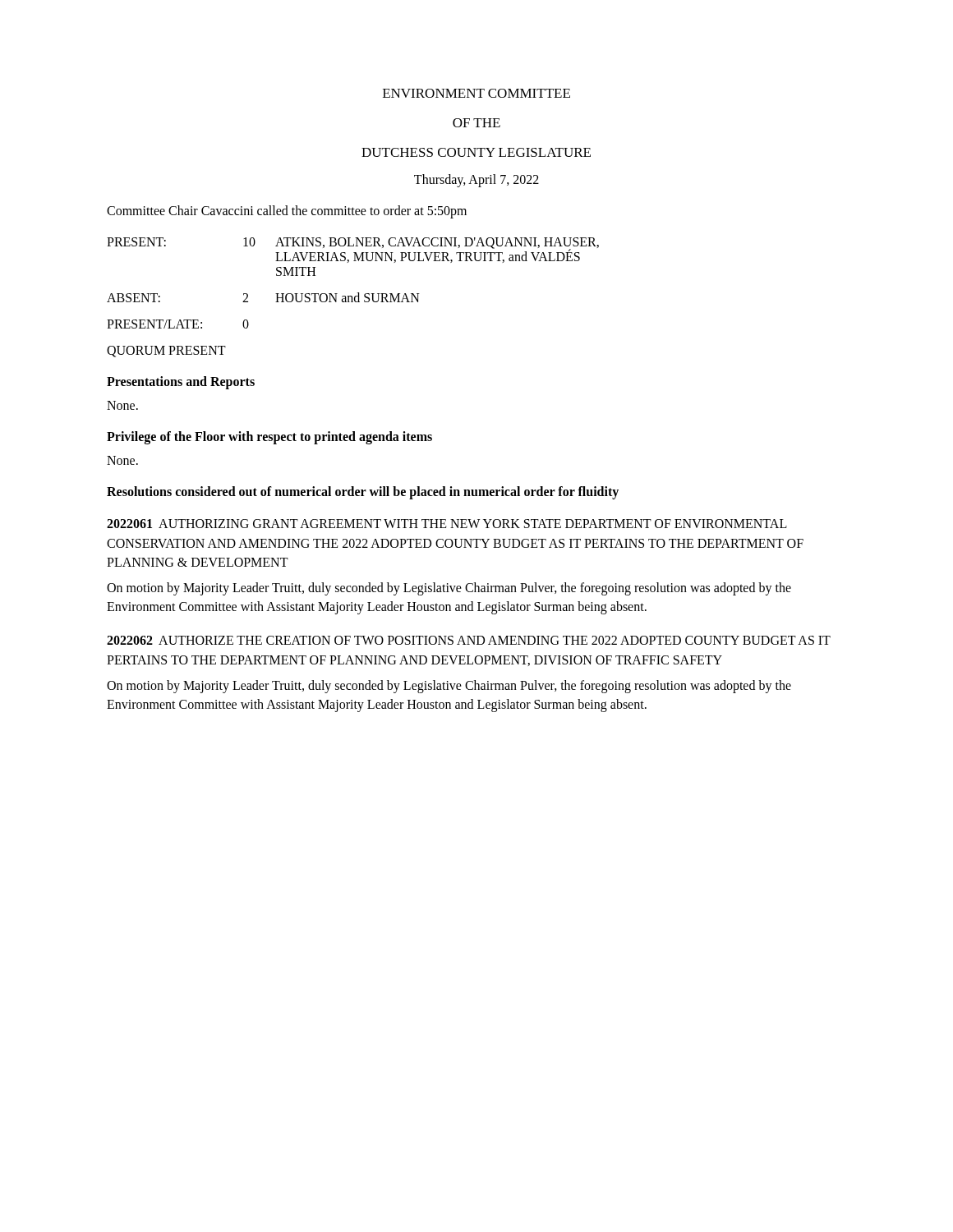Image resolution: width=953 pixels, height=1232 pixels.
Task: Select the title with the text "ENVIRONMENT COMMITTEE"
Action: point(476,94)
